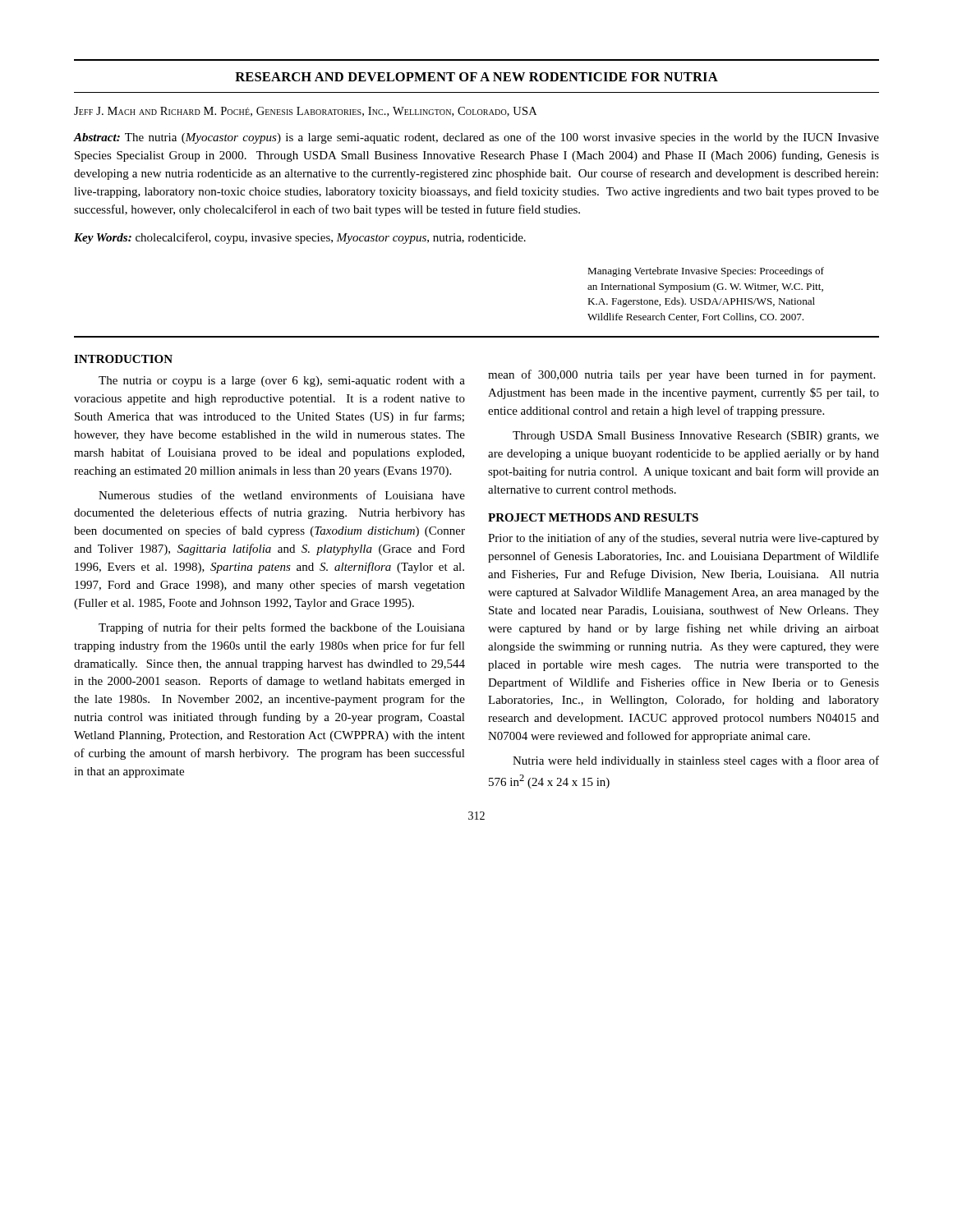Navigate to the element starting "Abstract: The nutria (Myocastor coypus) is a"

point(476,173)
